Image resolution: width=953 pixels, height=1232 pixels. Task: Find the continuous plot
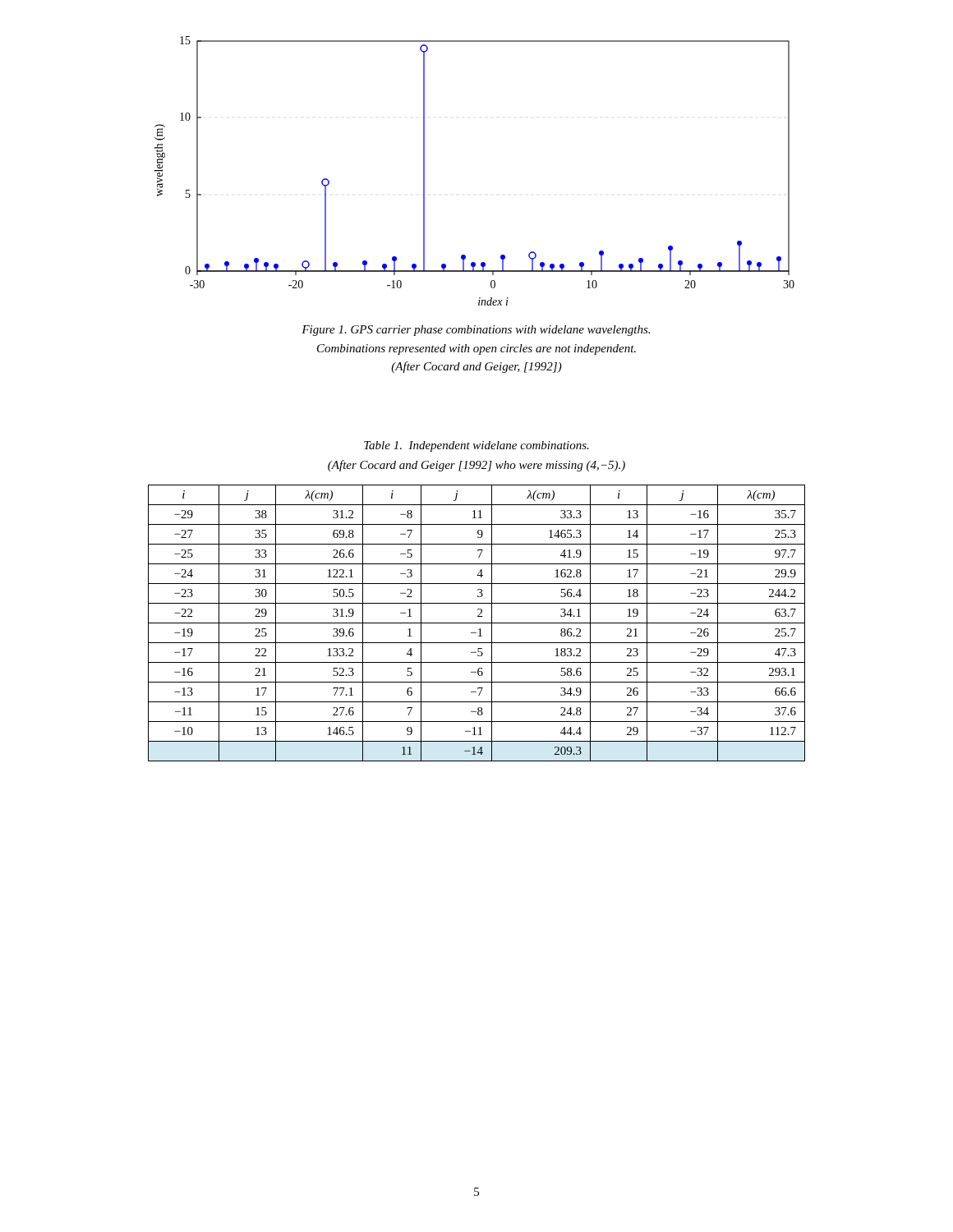click(476, 174)
